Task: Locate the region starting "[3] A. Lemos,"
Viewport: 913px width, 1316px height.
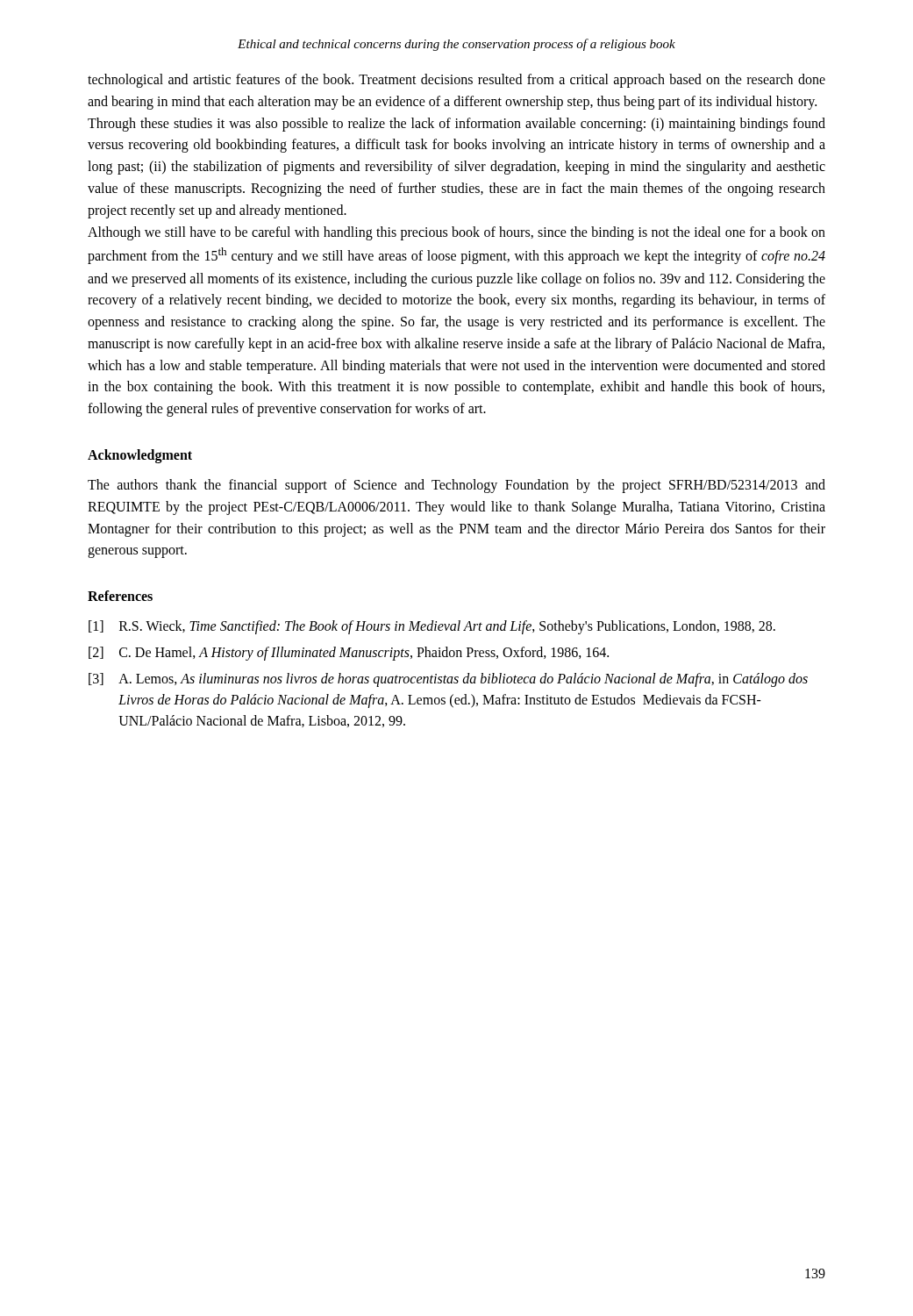Action: (x=456, y=700)
